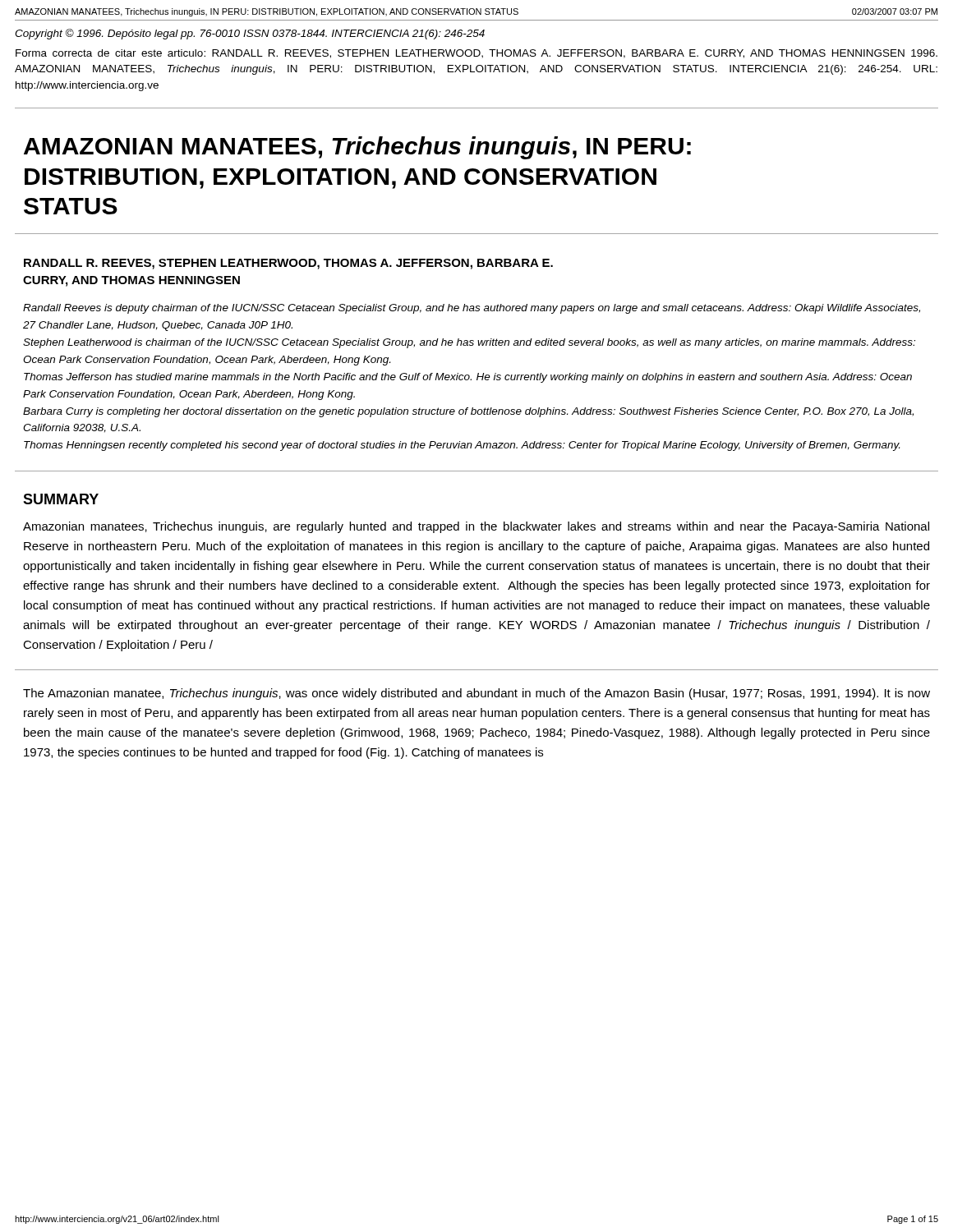Where is the passage that starts "Amazonian manatees, Trichechus inunguis, are regularly"?
The width and height of the screenshot is (953, 1232).
coord(476,586)
